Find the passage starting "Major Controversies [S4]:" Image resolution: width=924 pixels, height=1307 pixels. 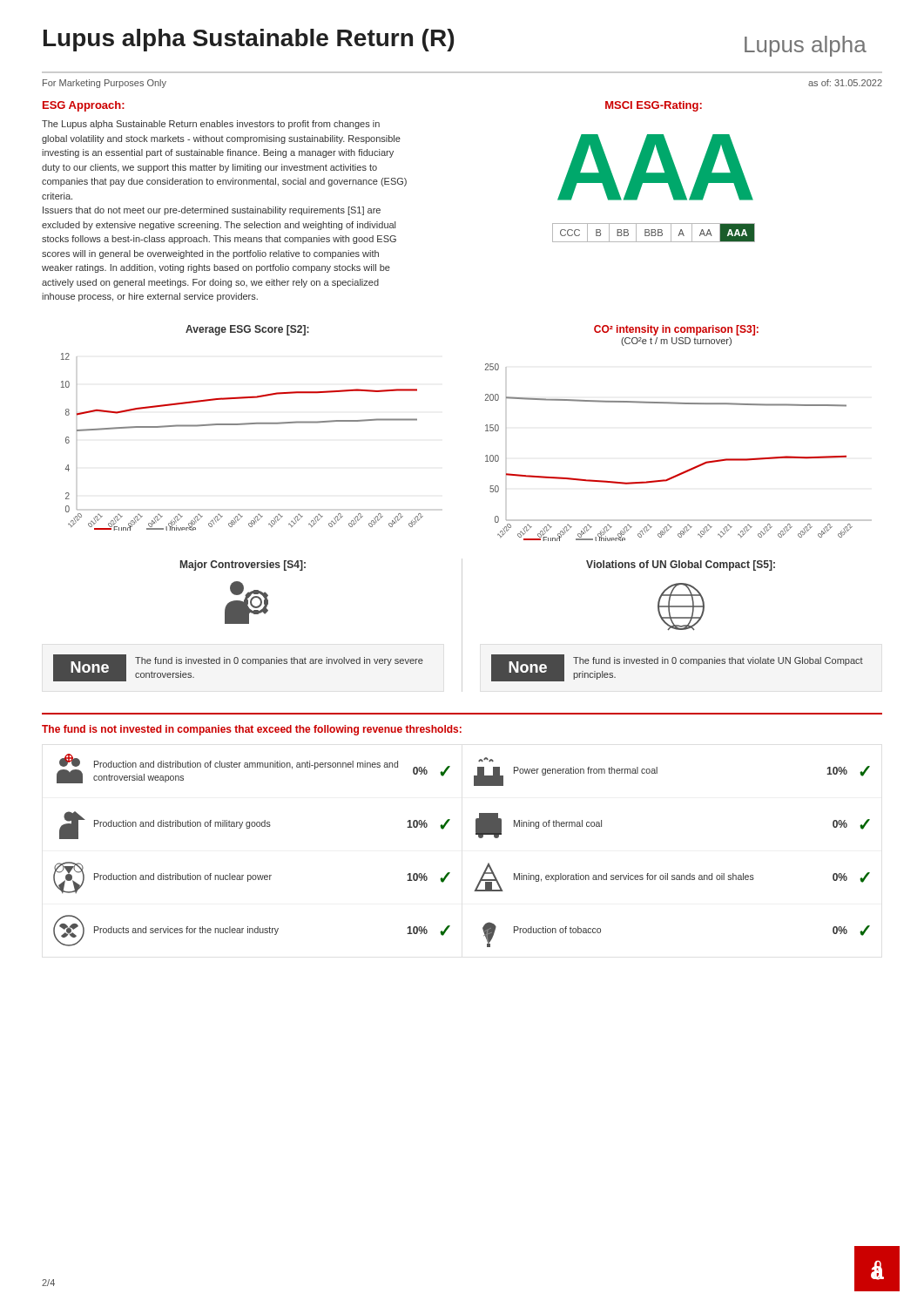pyautogui.click(x=243, y=564)
